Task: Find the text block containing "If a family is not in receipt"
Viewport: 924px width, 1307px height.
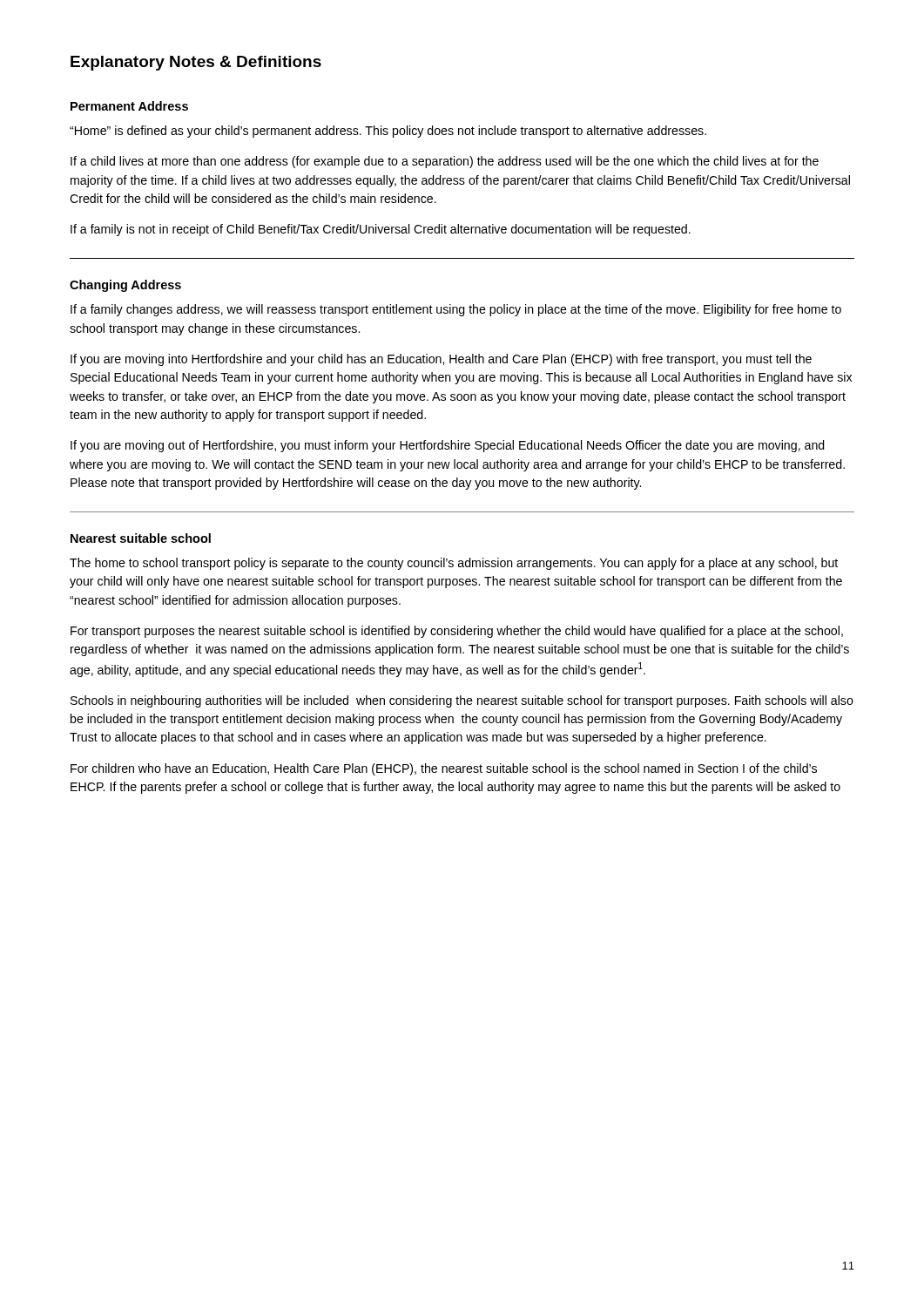Action: click(x=380, y=229)
